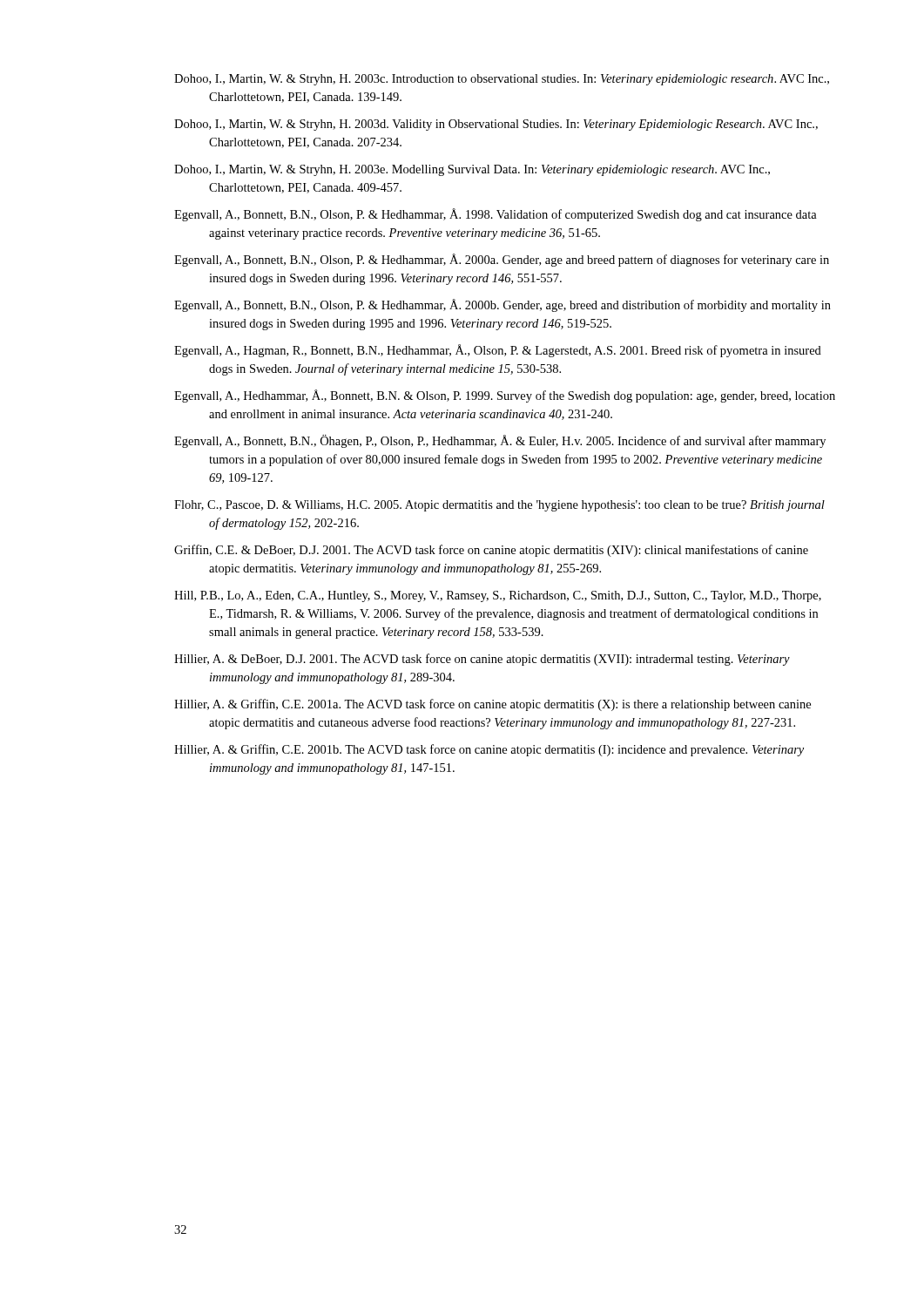Screen dimensions: 1307x924
Task: Click on the text block starting "Egenvall, A., Hagman, R., Bonnett,"
Action: click(505, 360)
